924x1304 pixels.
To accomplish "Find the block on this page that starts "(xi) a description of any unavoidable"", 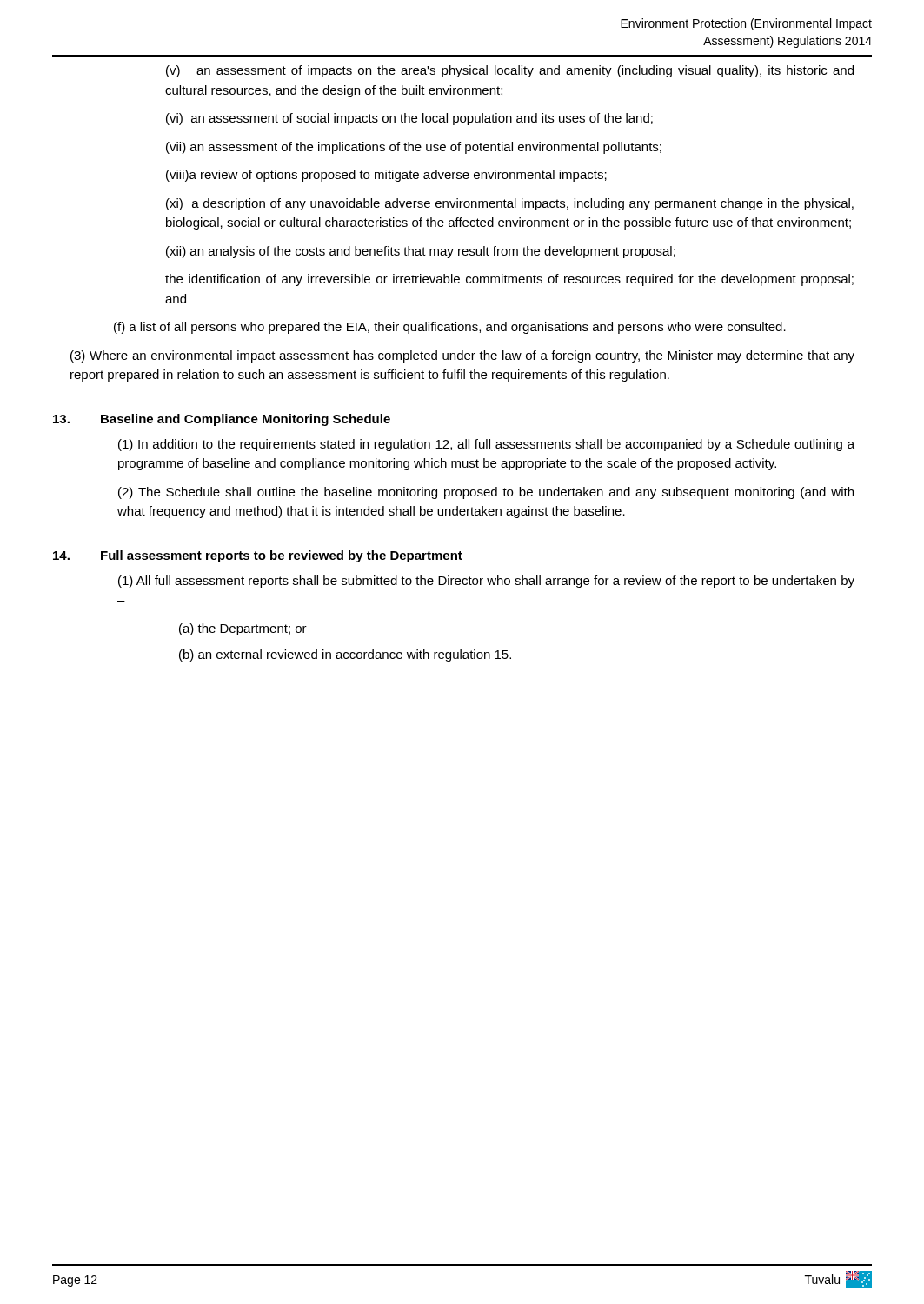I will pyautogui.click(x=510, y=212).
